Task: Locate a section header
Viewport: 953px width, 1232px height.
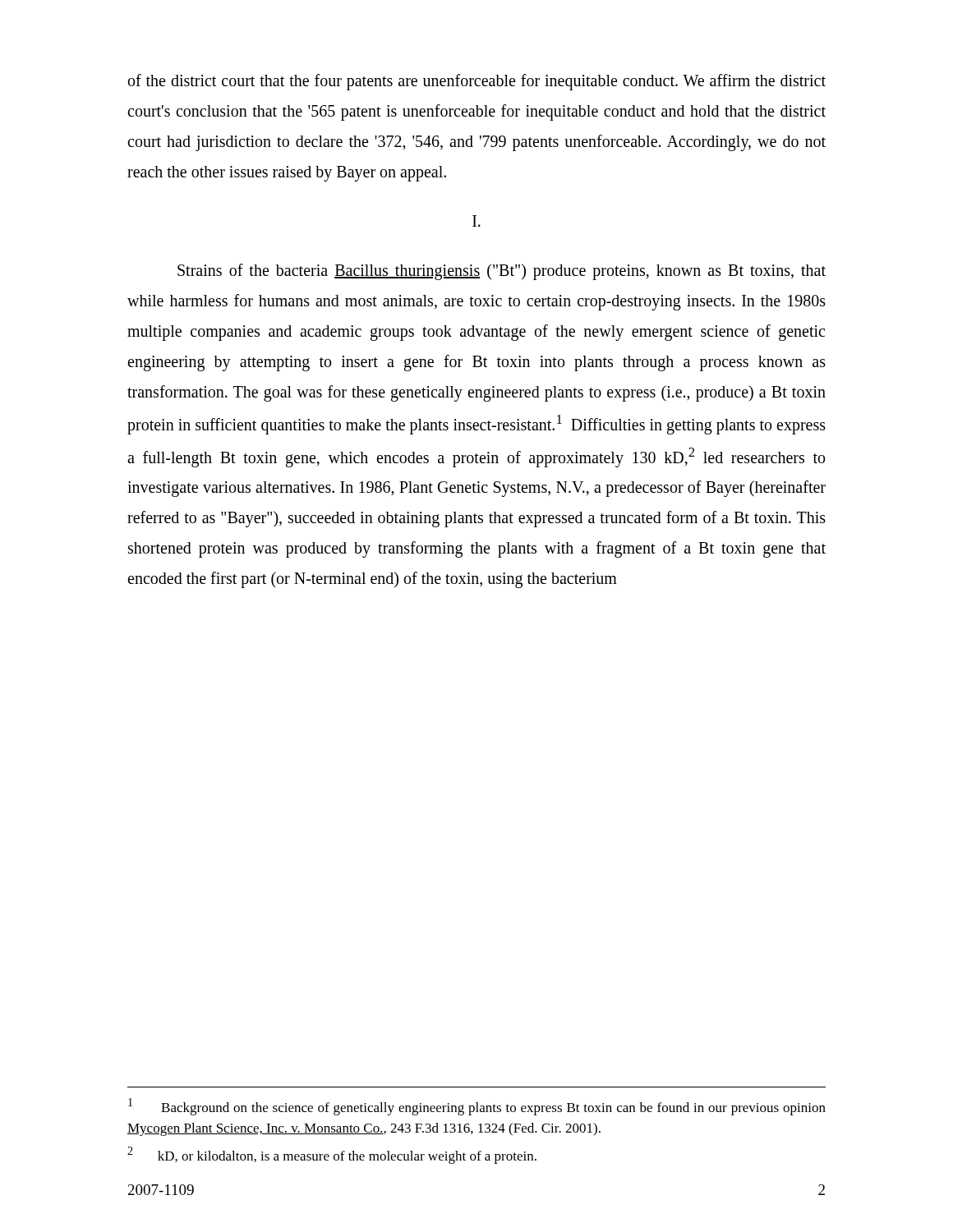Action: point(476,221)
